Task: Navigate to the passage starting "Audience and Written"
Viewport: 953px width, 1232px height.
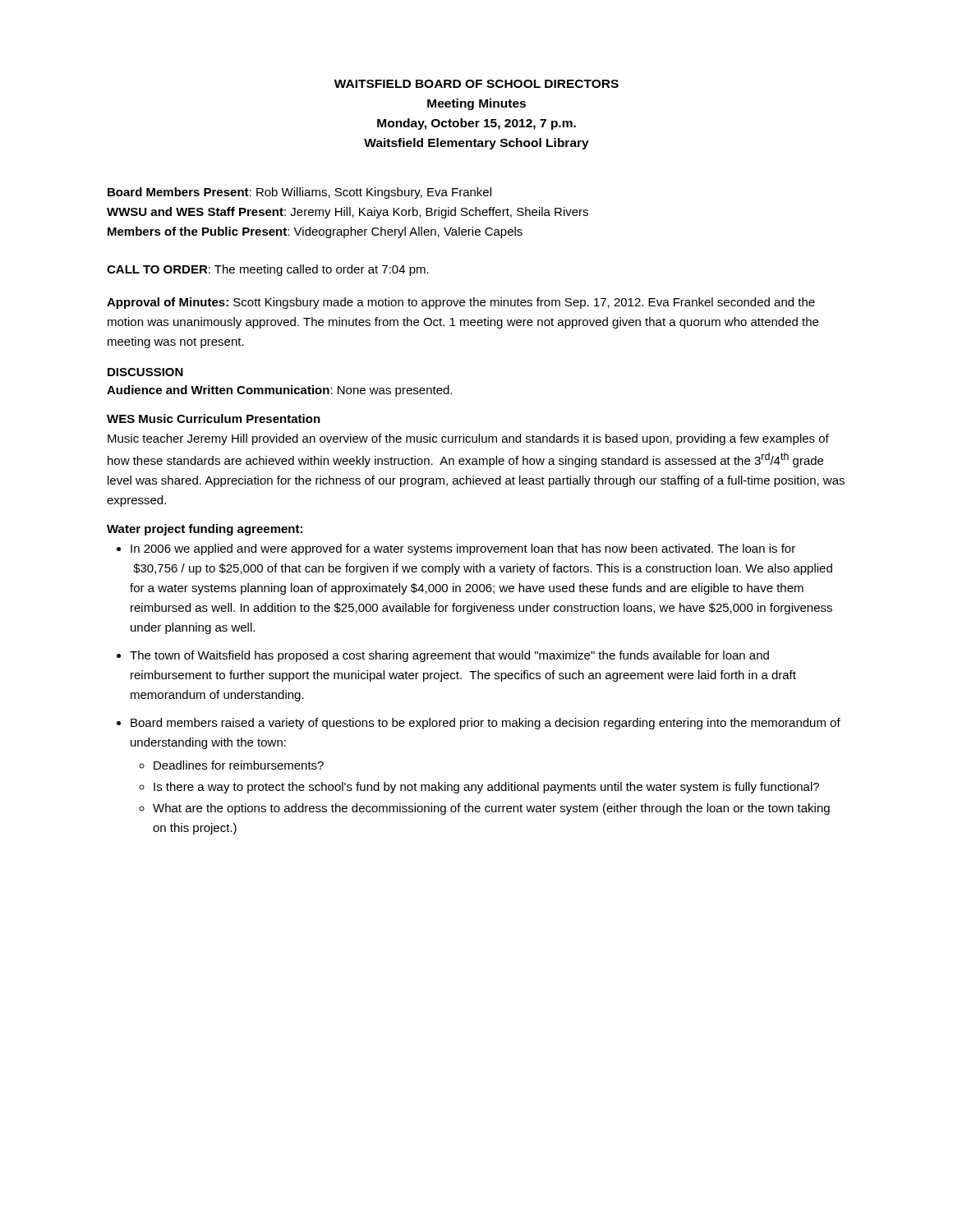Action: click(x=280, y=390)
